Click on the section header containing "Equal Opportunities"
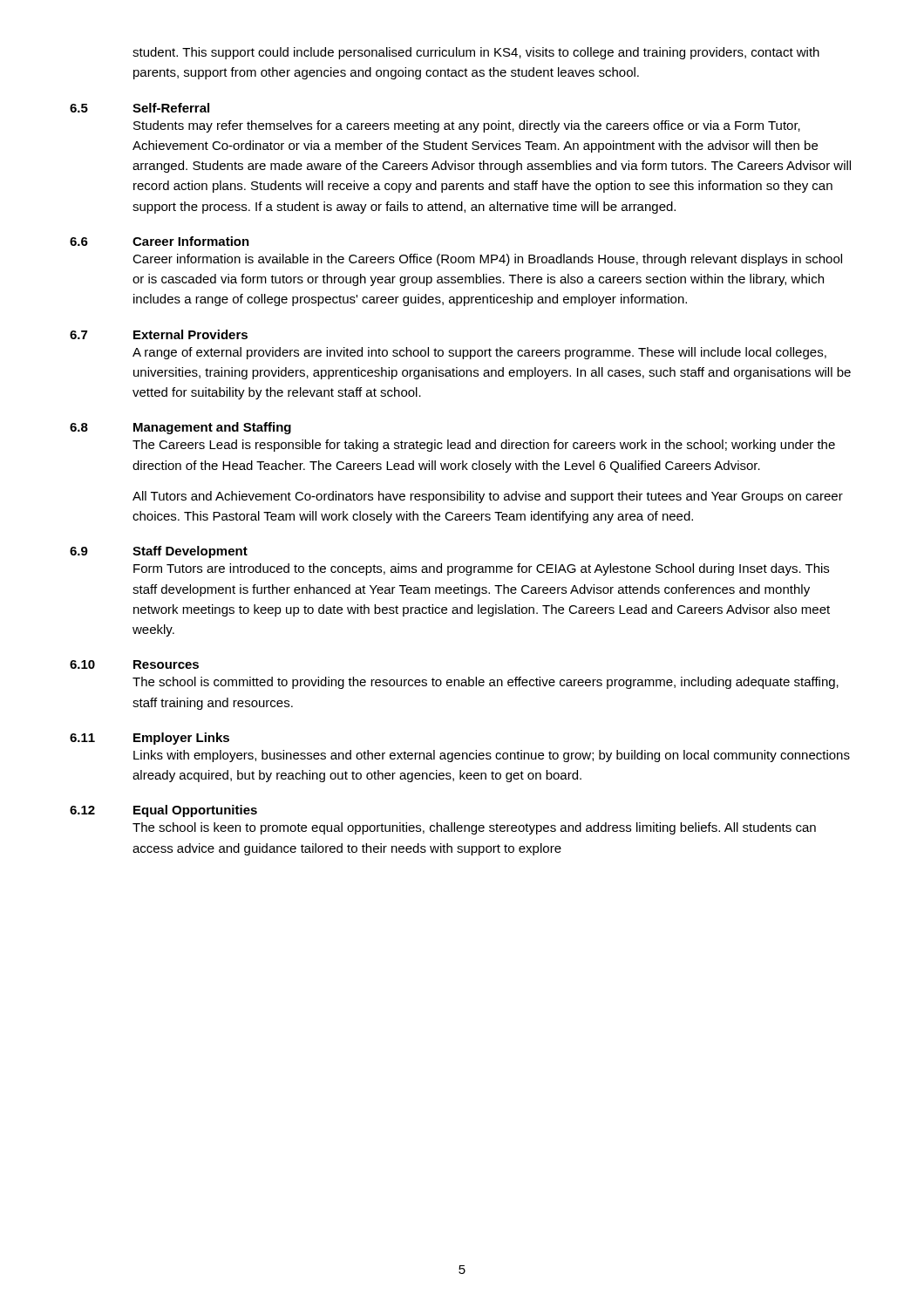The height and width of the screenshot is (1308, 924). (x=195, y=810)
